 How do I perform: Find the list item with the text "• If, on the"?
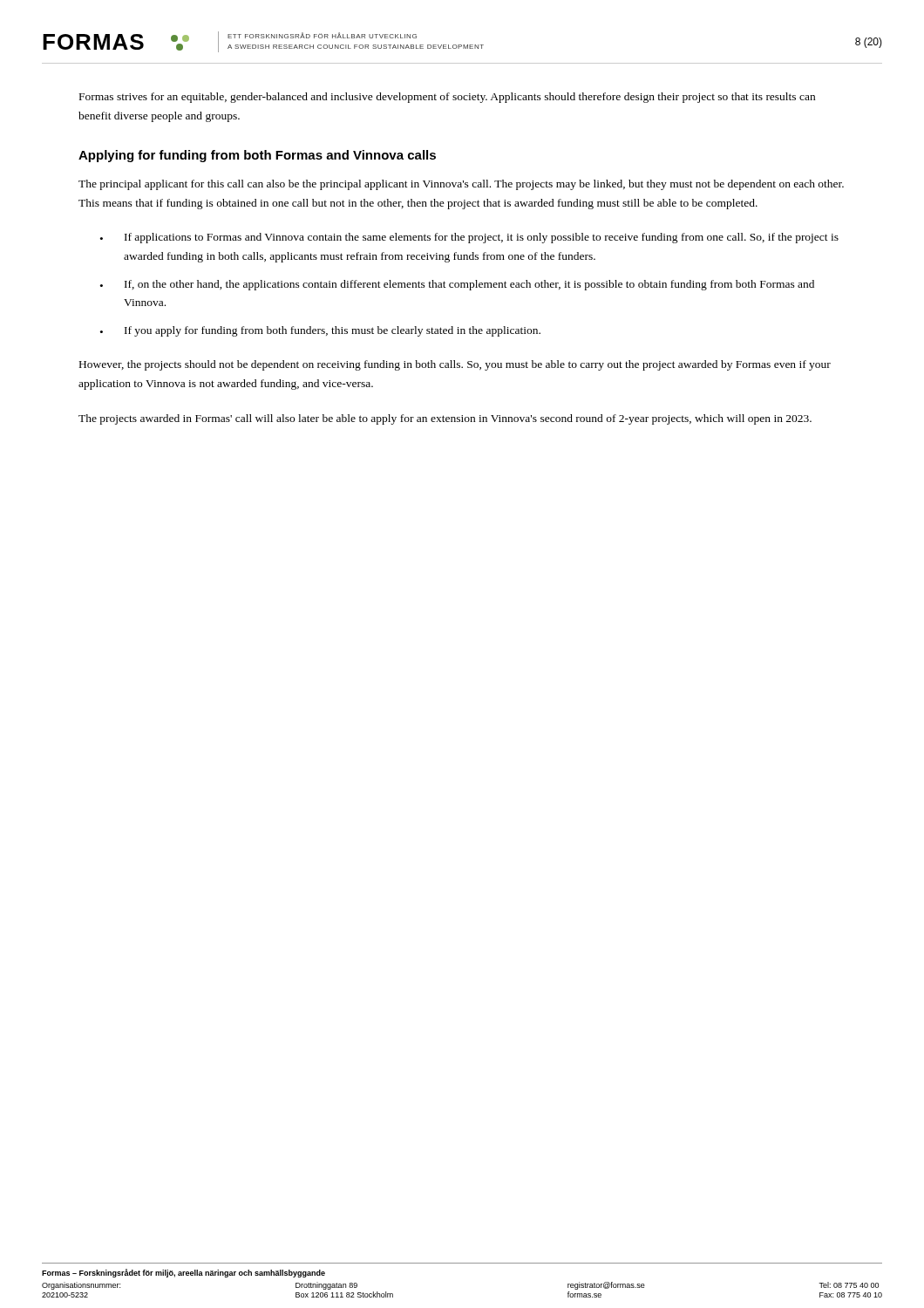tap(472, 293)
